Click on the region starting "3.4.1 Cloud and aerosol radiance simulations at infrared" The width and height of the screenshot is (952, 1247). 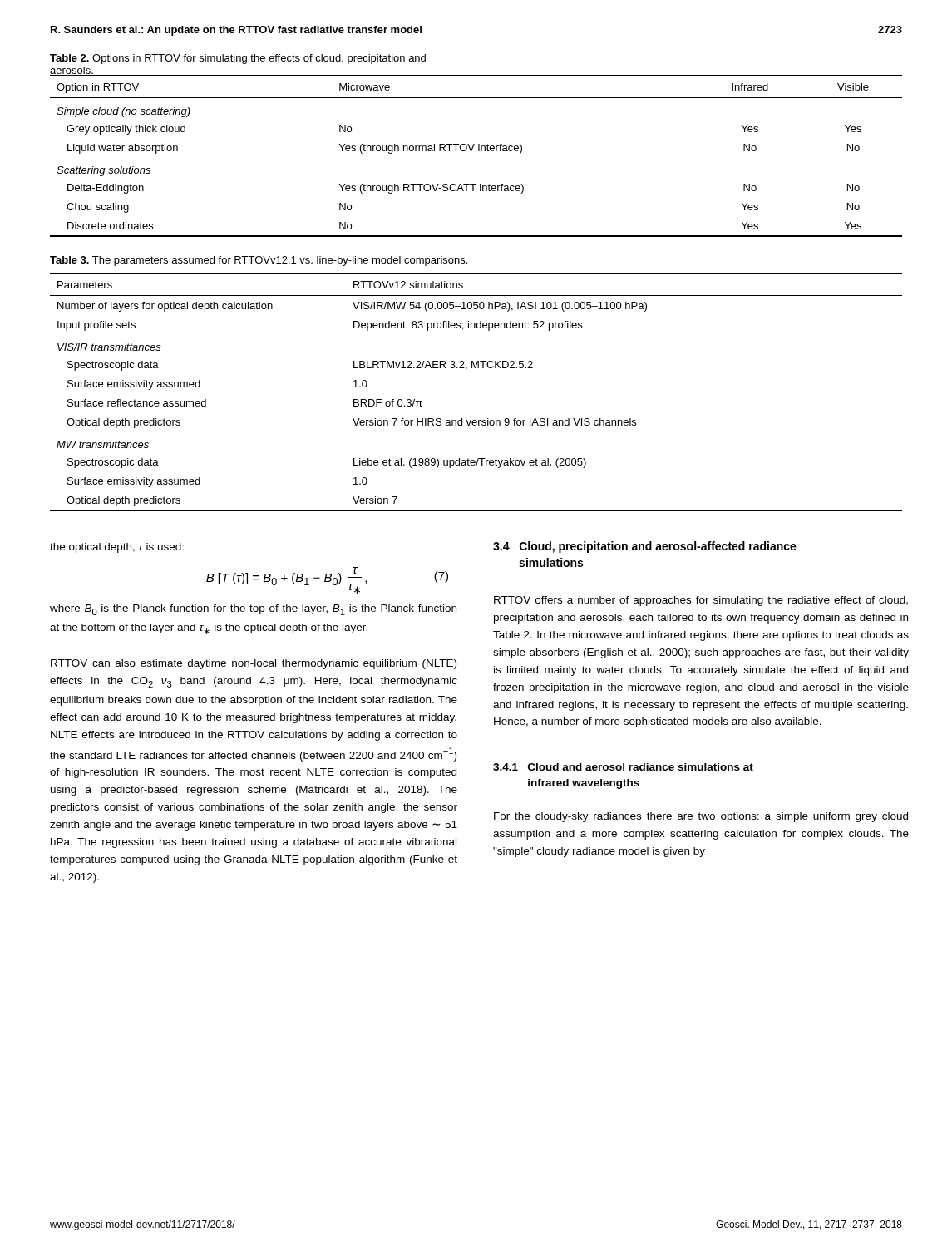(623, 775)
